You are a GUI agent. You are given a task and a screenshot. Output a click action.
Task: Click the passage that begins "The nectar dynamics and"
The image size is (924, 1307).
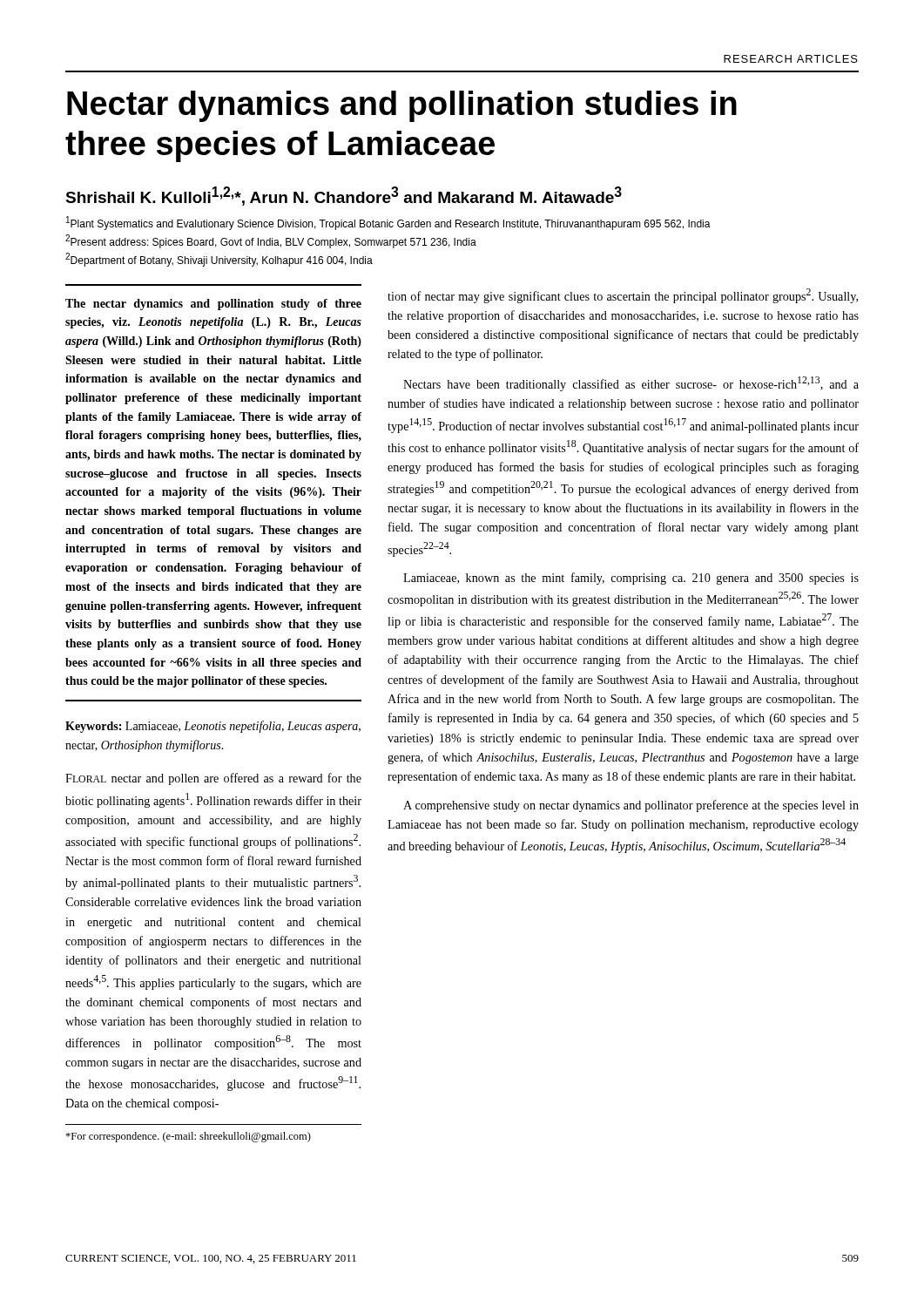tap(213, 492)
